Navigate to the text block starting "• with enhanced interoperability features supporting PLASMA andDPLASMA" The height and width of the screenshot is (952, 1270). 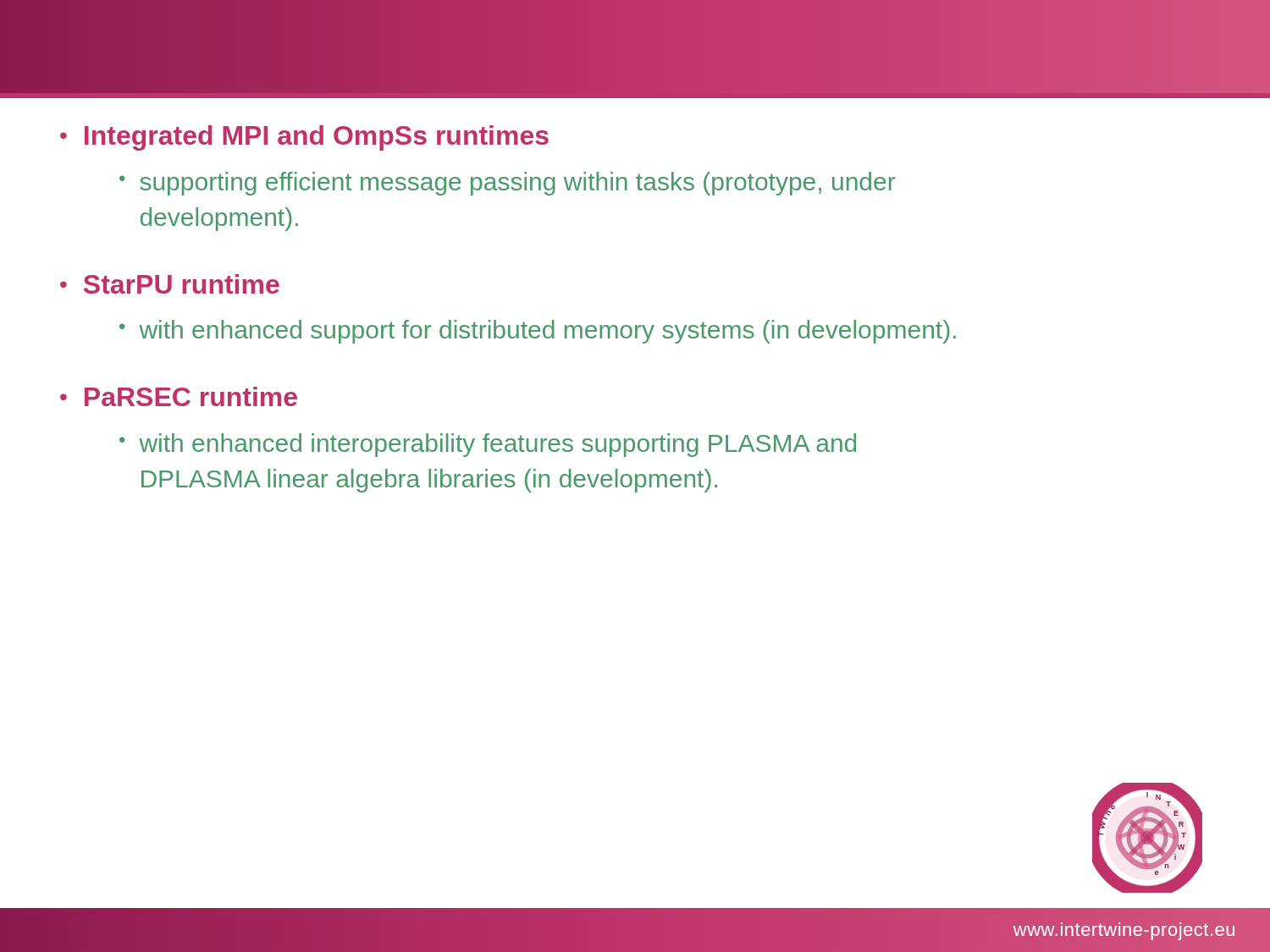point(488,461)
